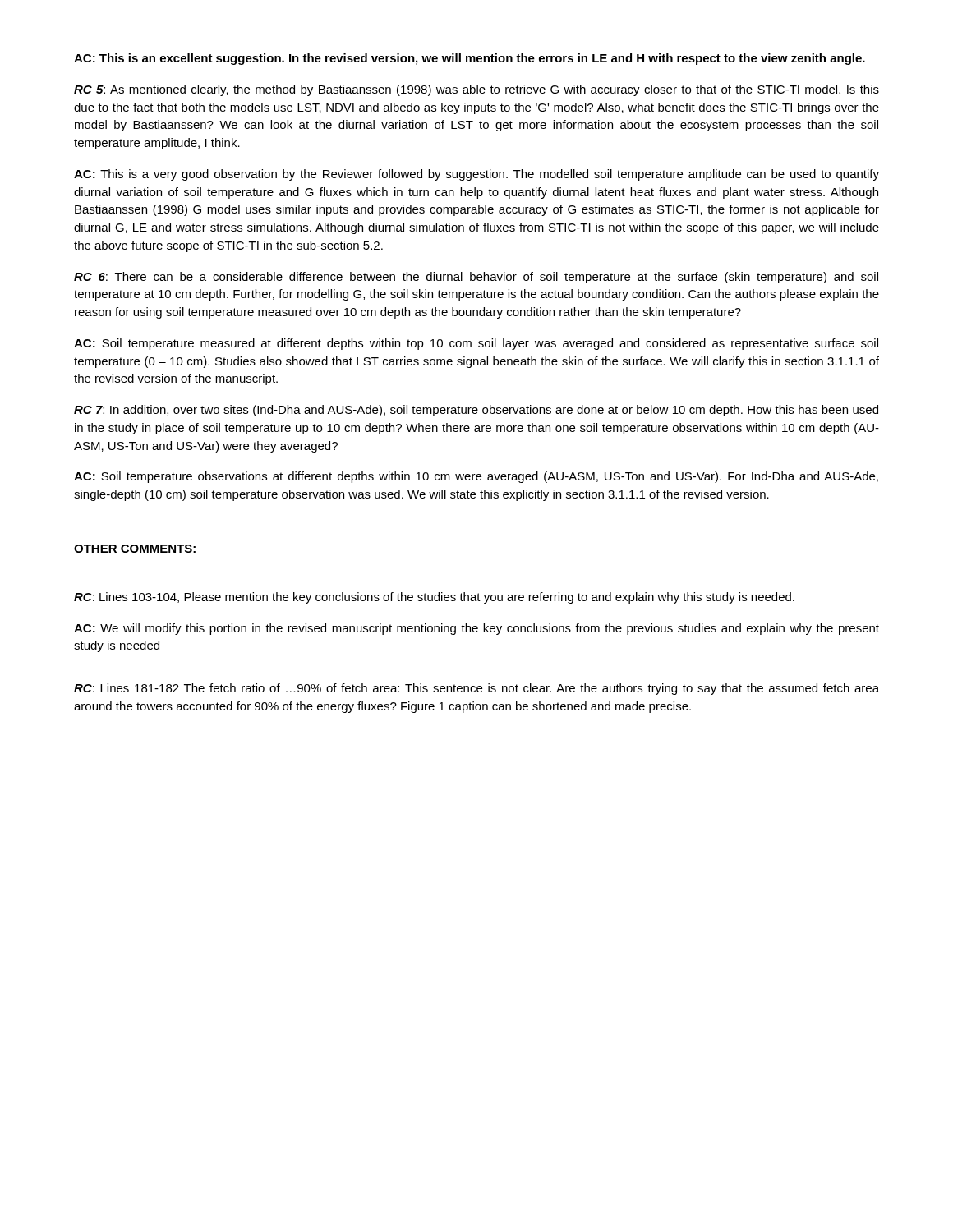Click on the text block that reads "RC: Lines 181-182 The fetch"
953x1232 pixels.
click(476, 697)
